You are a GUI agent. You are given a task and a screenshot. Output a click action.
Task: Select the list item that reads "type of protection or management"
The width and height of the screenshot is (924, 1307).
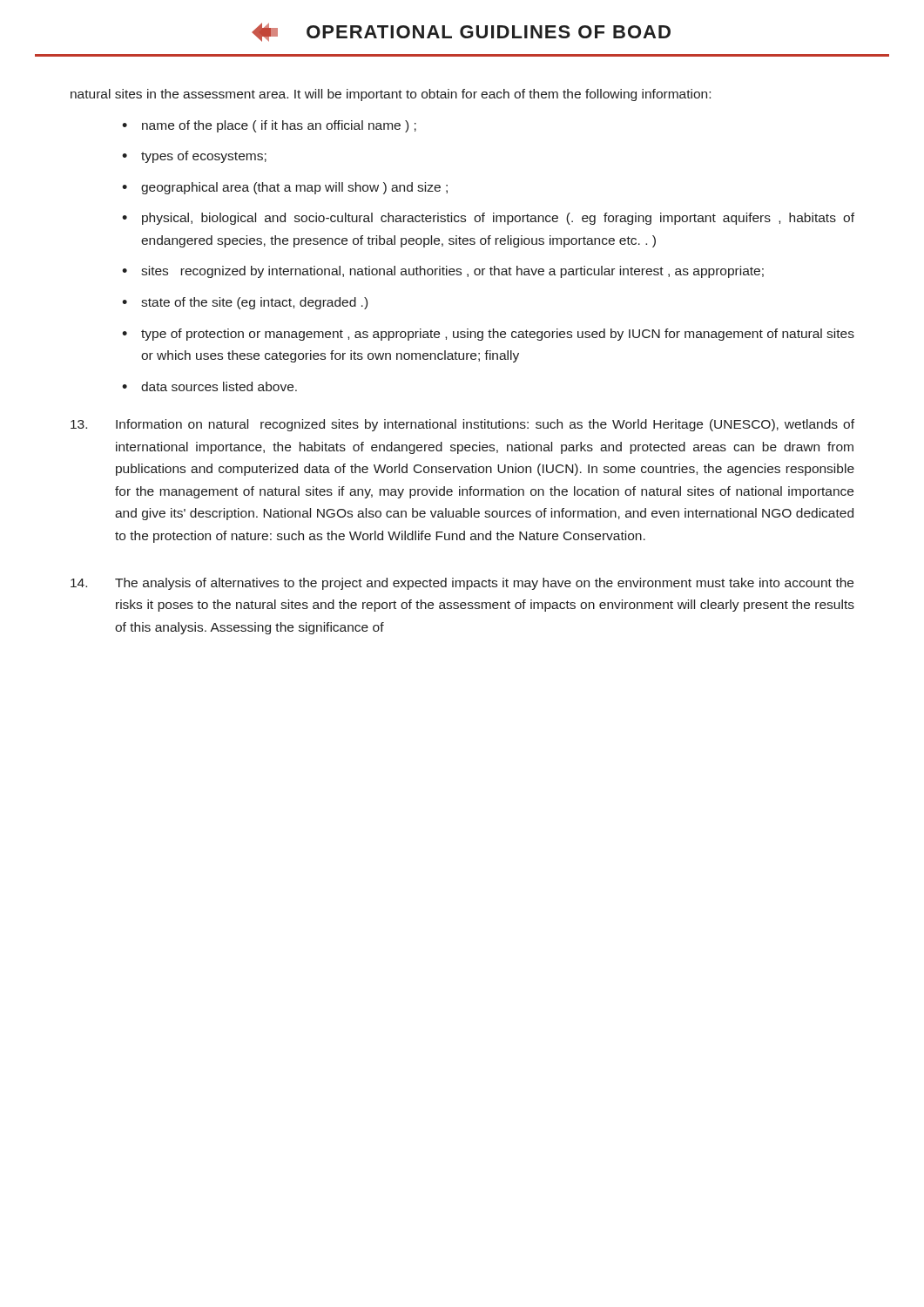[x=498, y=344]
